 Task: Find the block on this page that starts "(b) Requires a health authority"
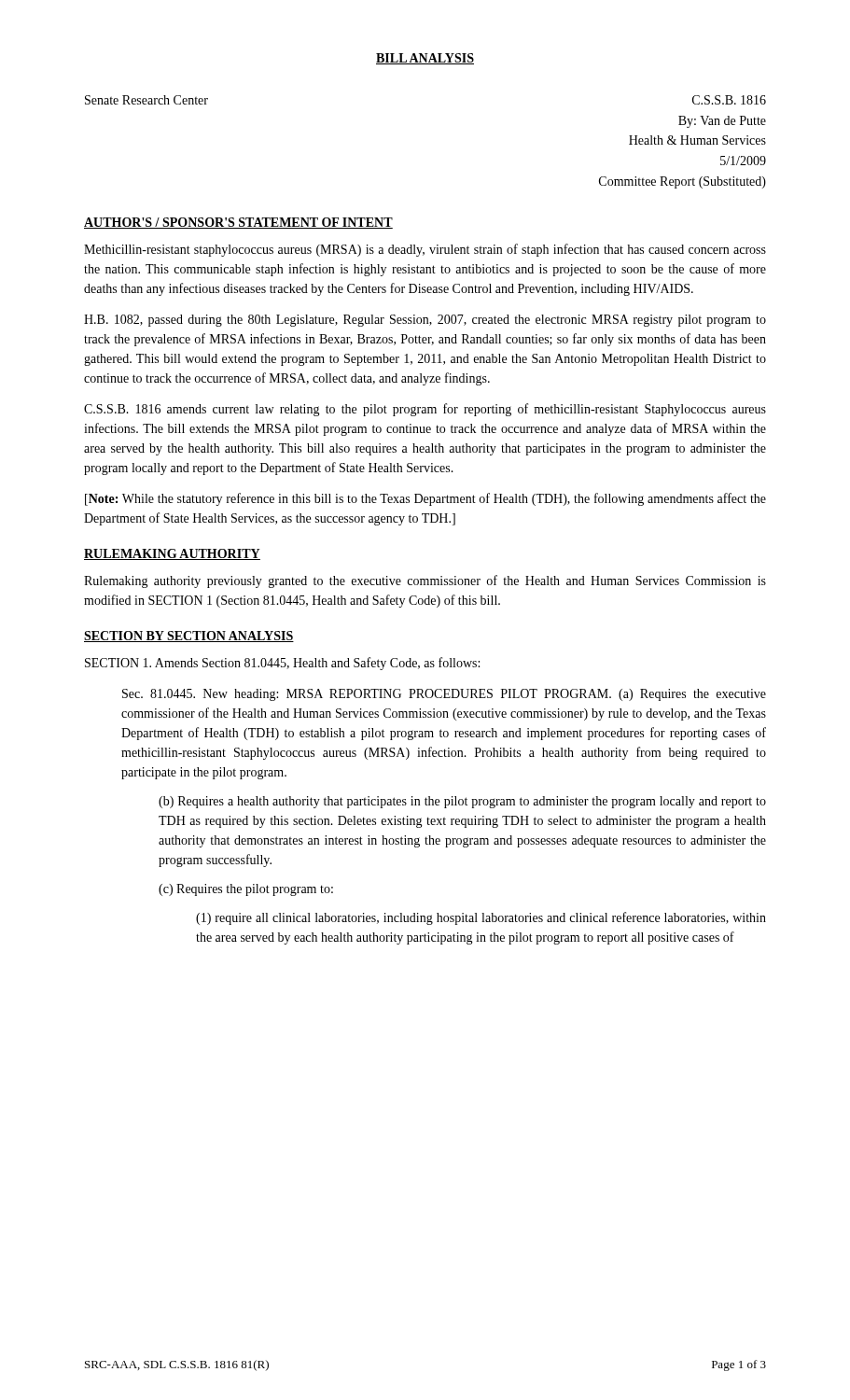point(462,831)
